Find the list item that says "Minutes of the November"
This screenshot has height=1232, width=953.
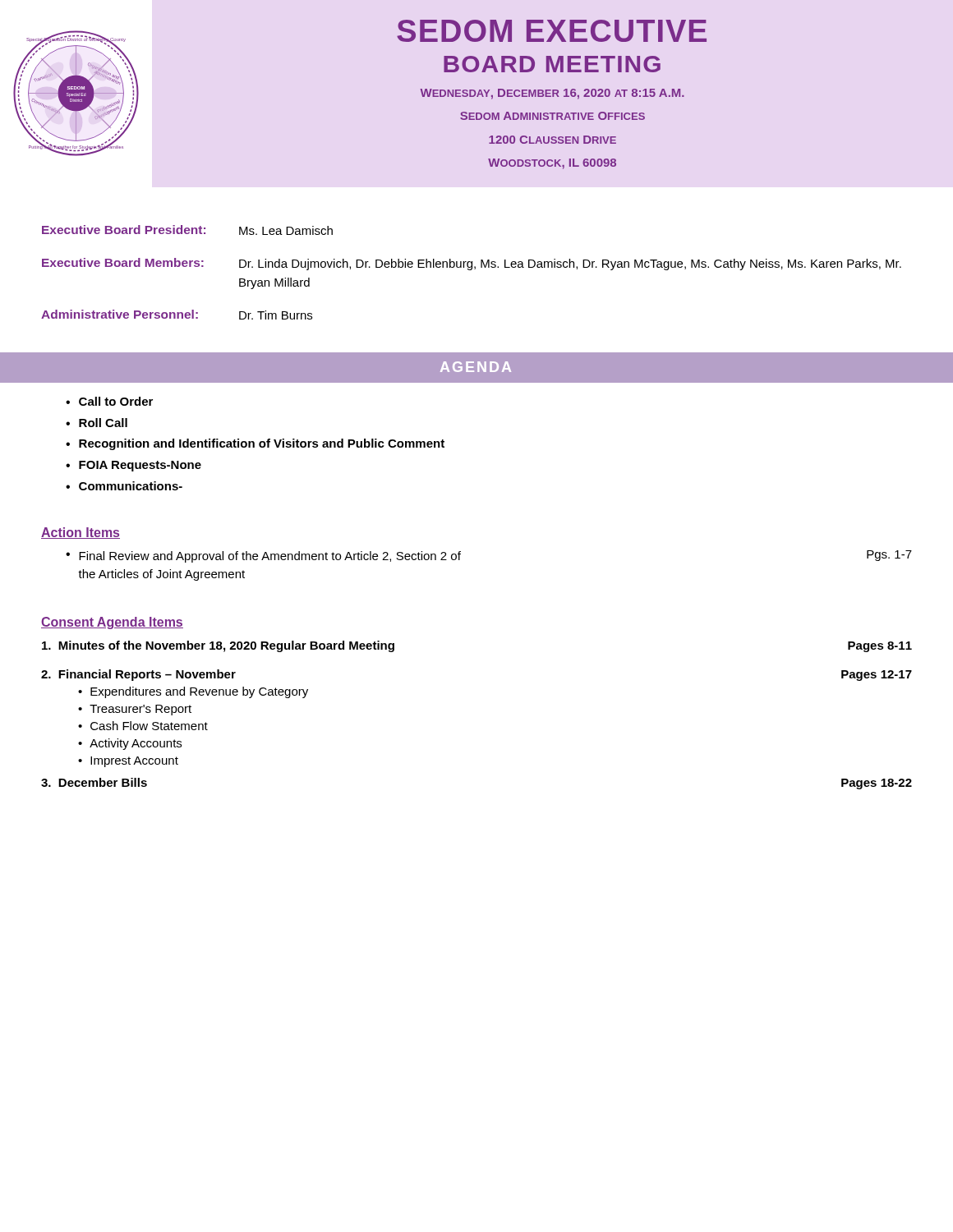click(219, 646)
